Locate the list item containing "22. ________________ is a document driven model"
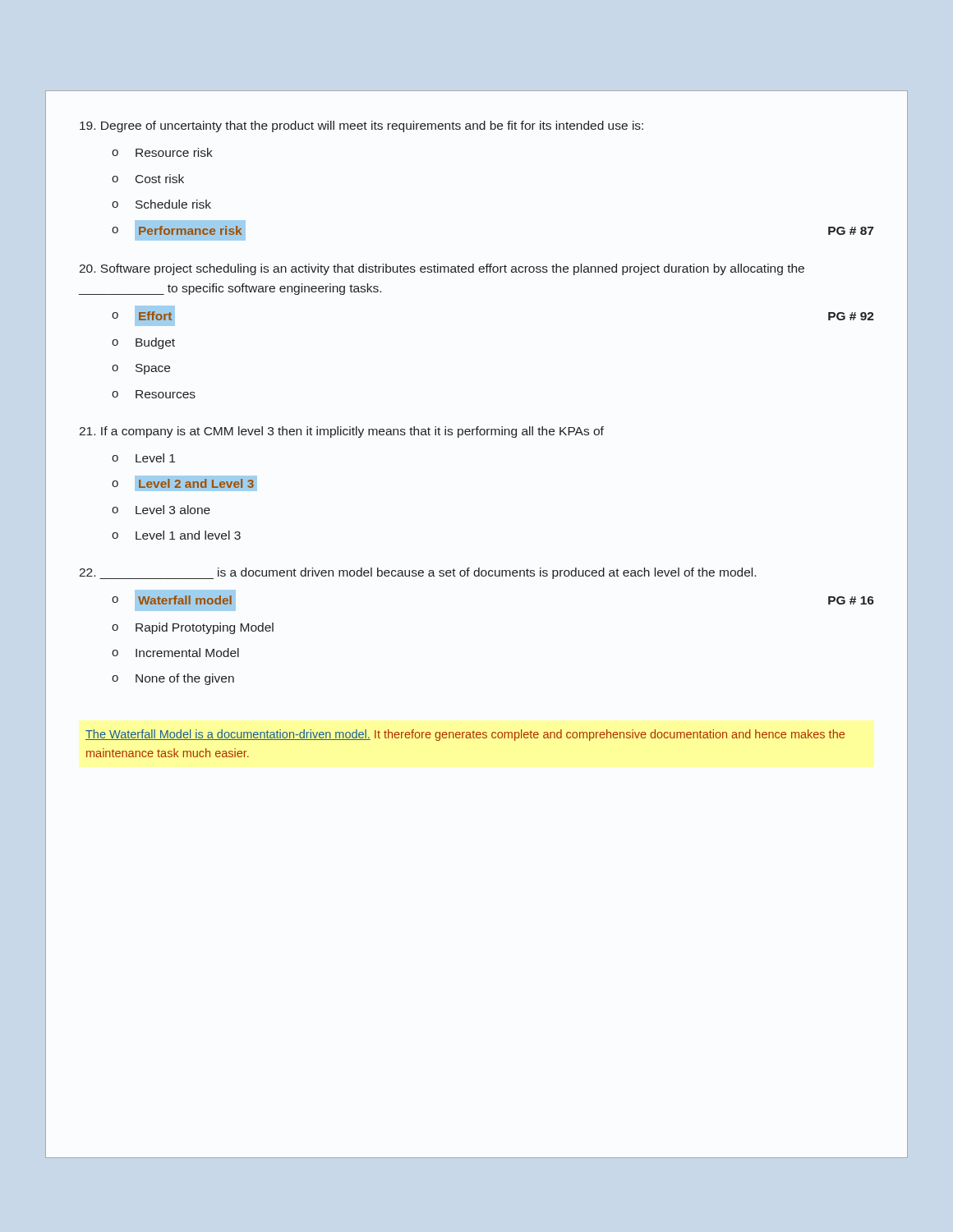The height and width of the screenshot is (1232, 953). pyautogui.click(x=418, y=572)
